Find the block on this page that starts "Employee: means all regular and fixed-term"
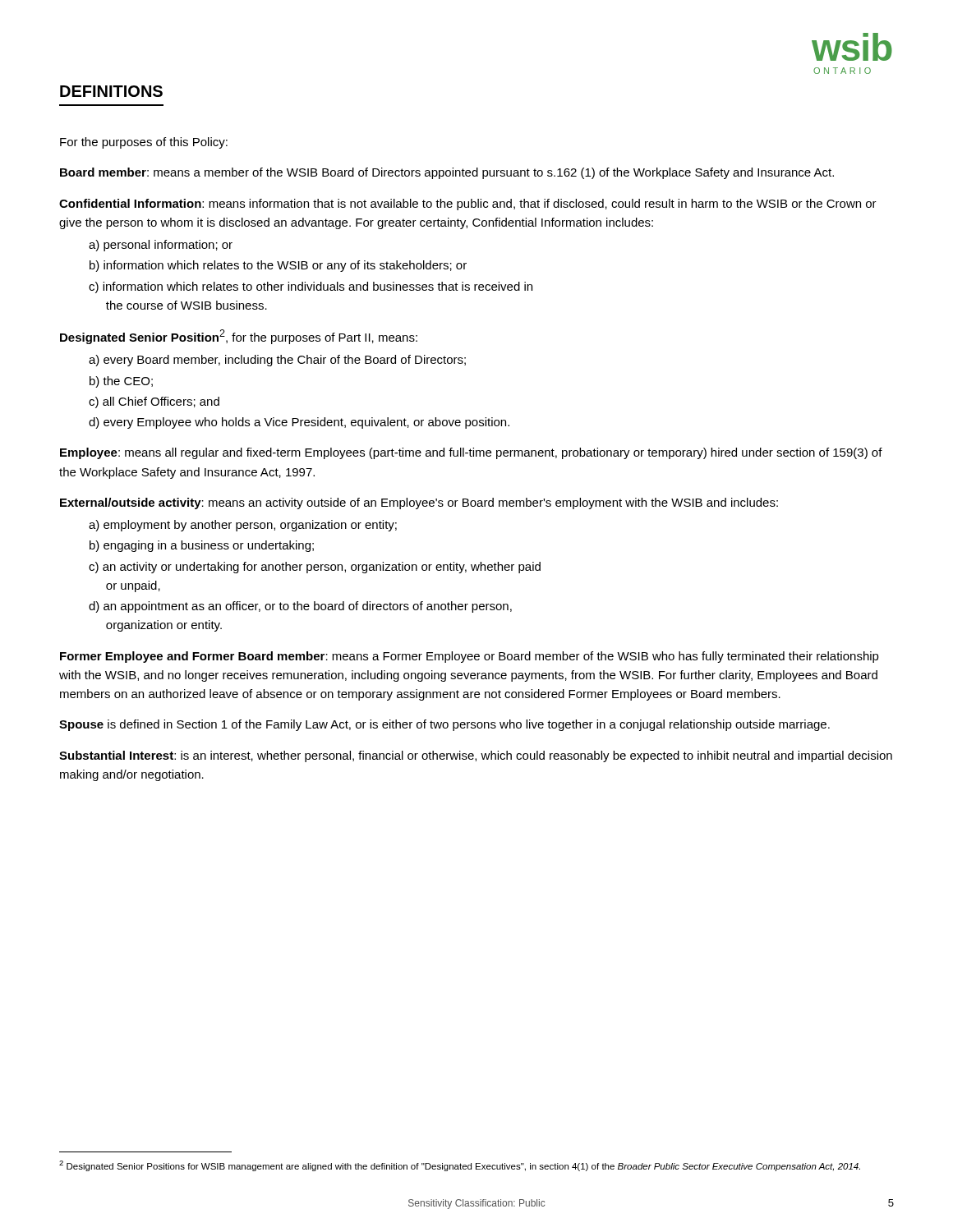The width and height of the screenshot is (953, 1232). coord(470,462)
